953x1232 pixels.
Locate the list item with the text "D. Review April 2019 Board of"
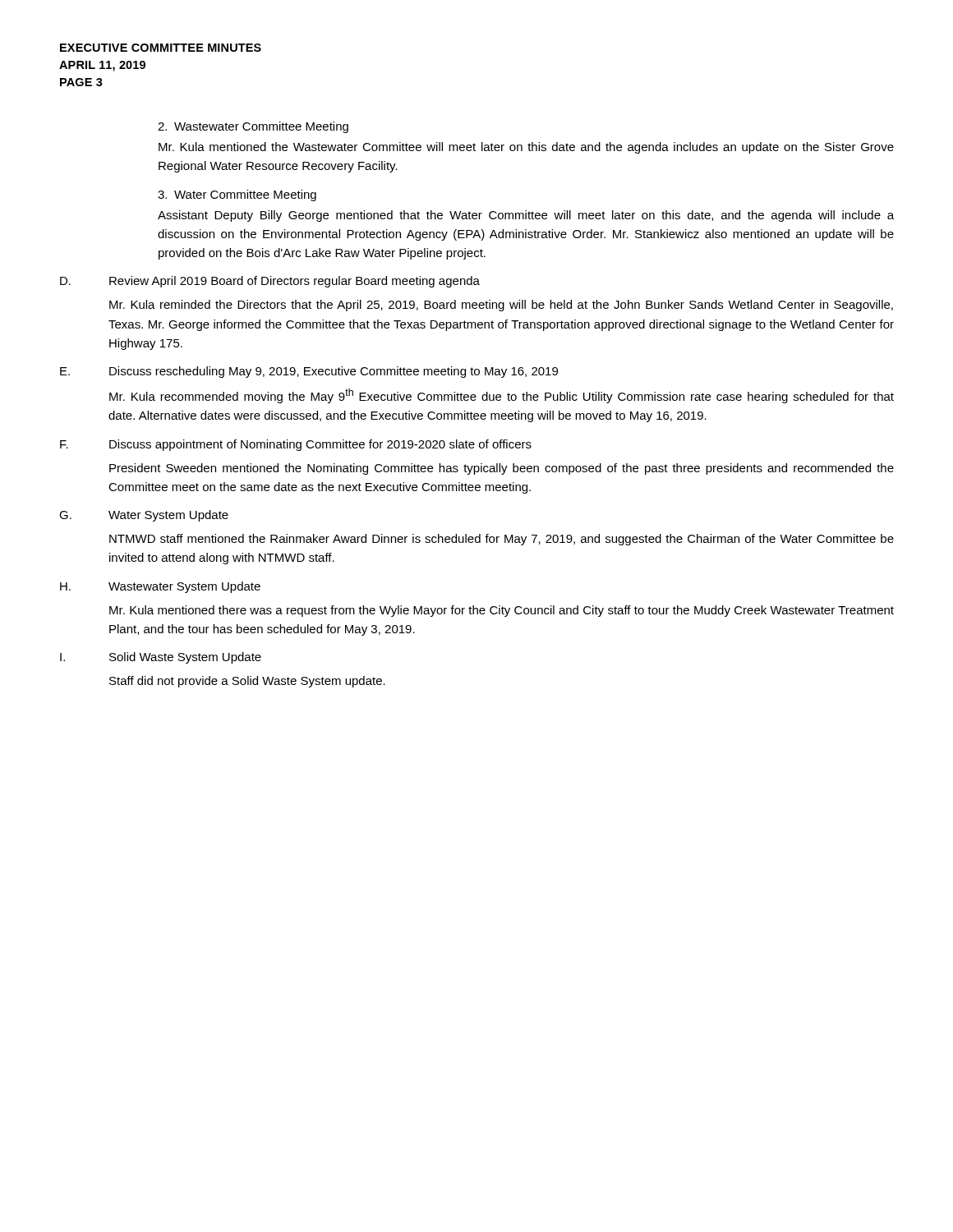tap(476, 313)
